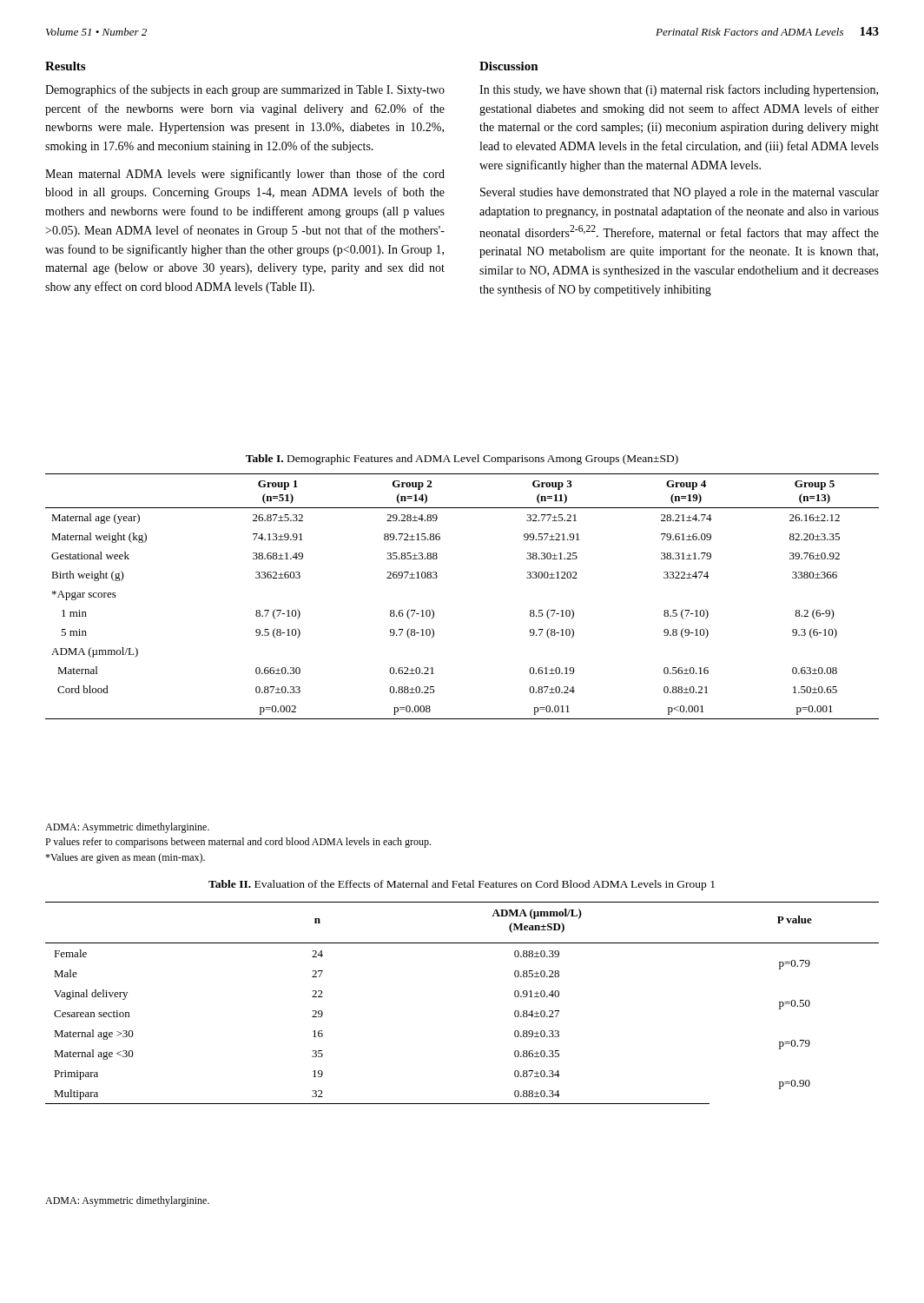Image resolution: width=924 pixels, height=1303 pixels.
Task: Select the table that reads "Vaginal delivery"
Action: click(x=462, y=1003)
